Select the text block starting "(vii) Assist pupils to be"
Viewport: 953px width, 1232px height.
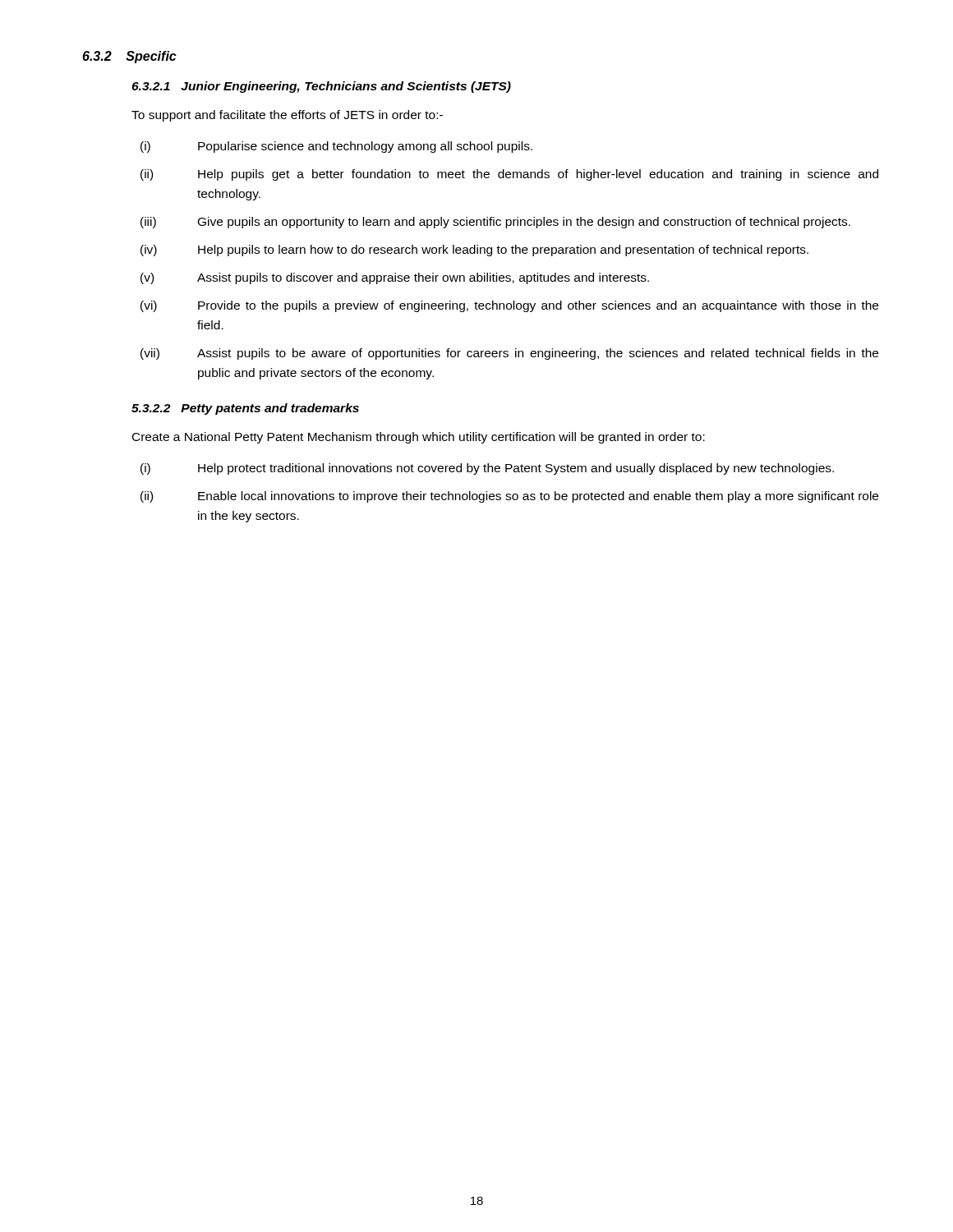505,363
